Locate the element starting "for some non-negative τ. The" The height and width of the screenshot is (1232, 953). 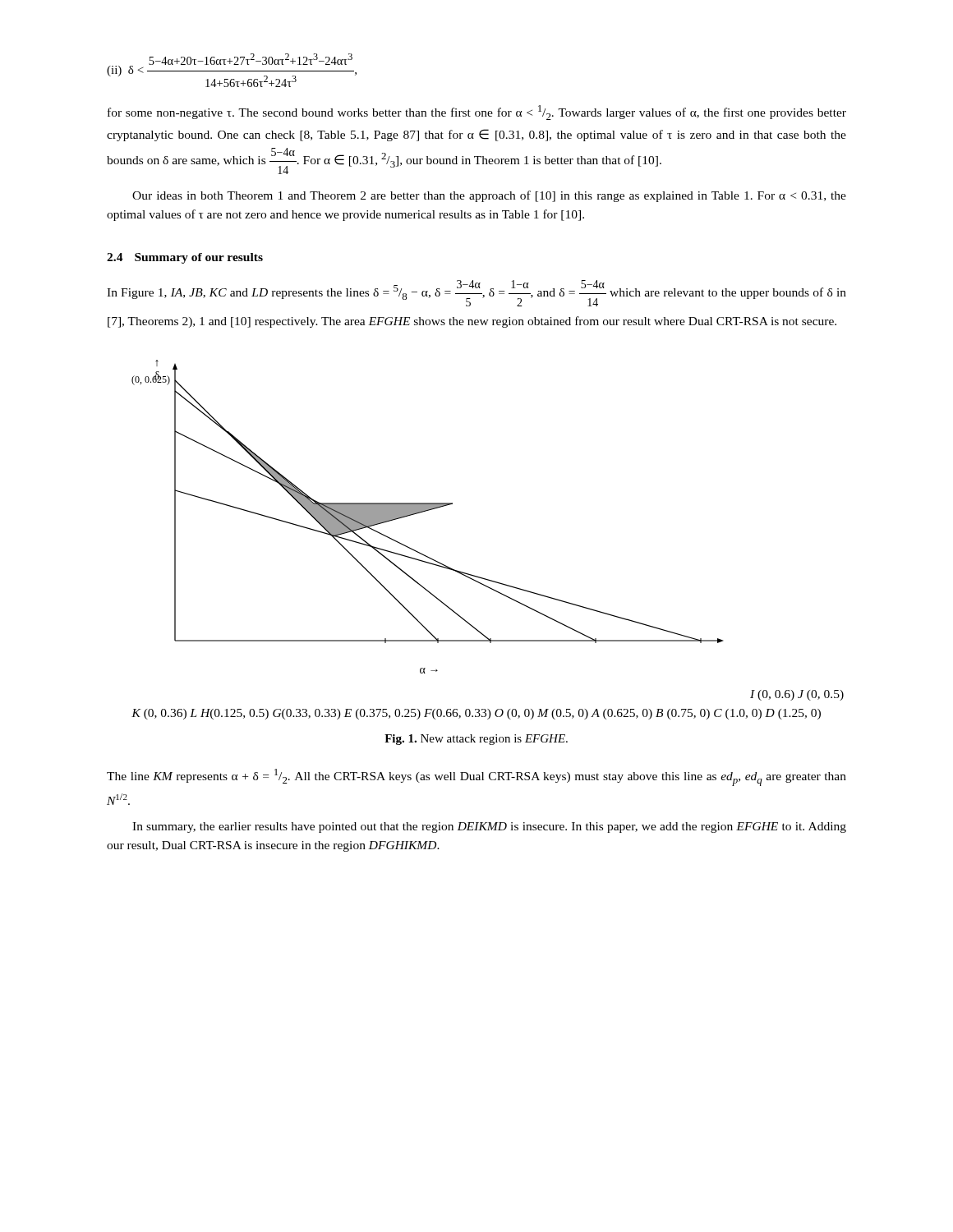[476, 162]
